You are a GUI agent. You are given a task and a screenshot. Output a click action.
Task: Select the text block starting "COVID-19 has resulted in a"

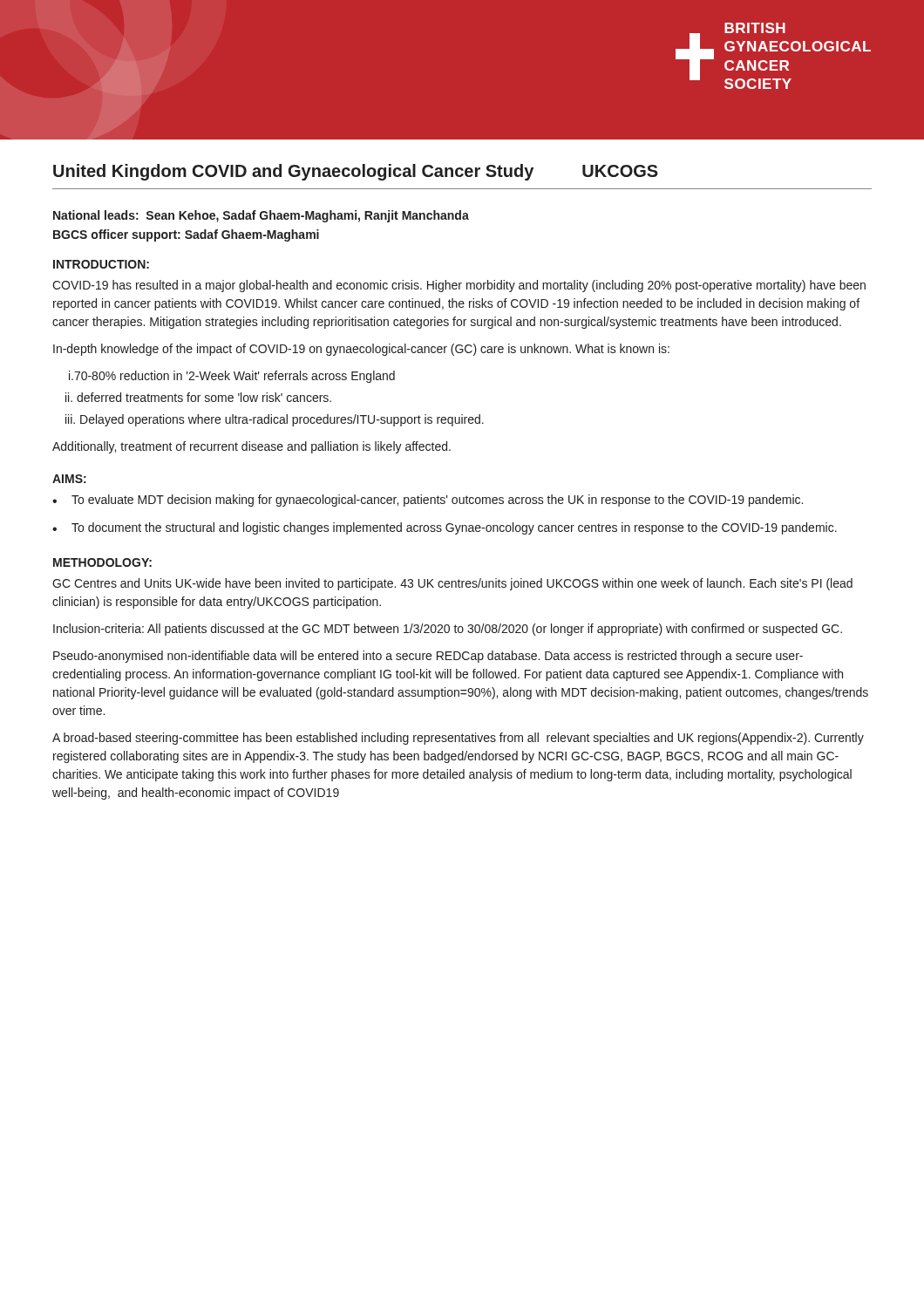(462, 317)
